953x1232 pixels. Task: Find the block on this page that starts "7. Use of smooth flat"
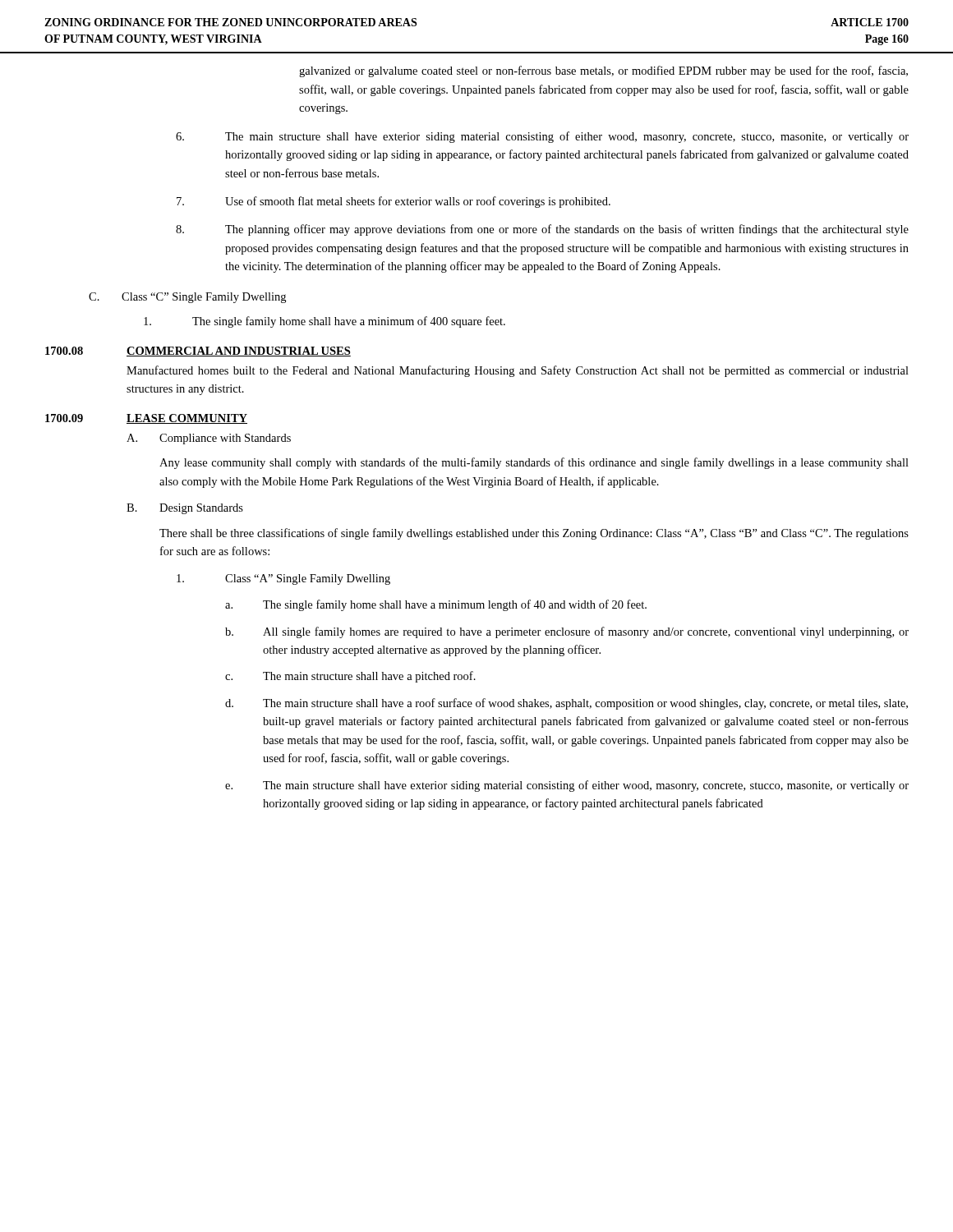click(542, 201)
